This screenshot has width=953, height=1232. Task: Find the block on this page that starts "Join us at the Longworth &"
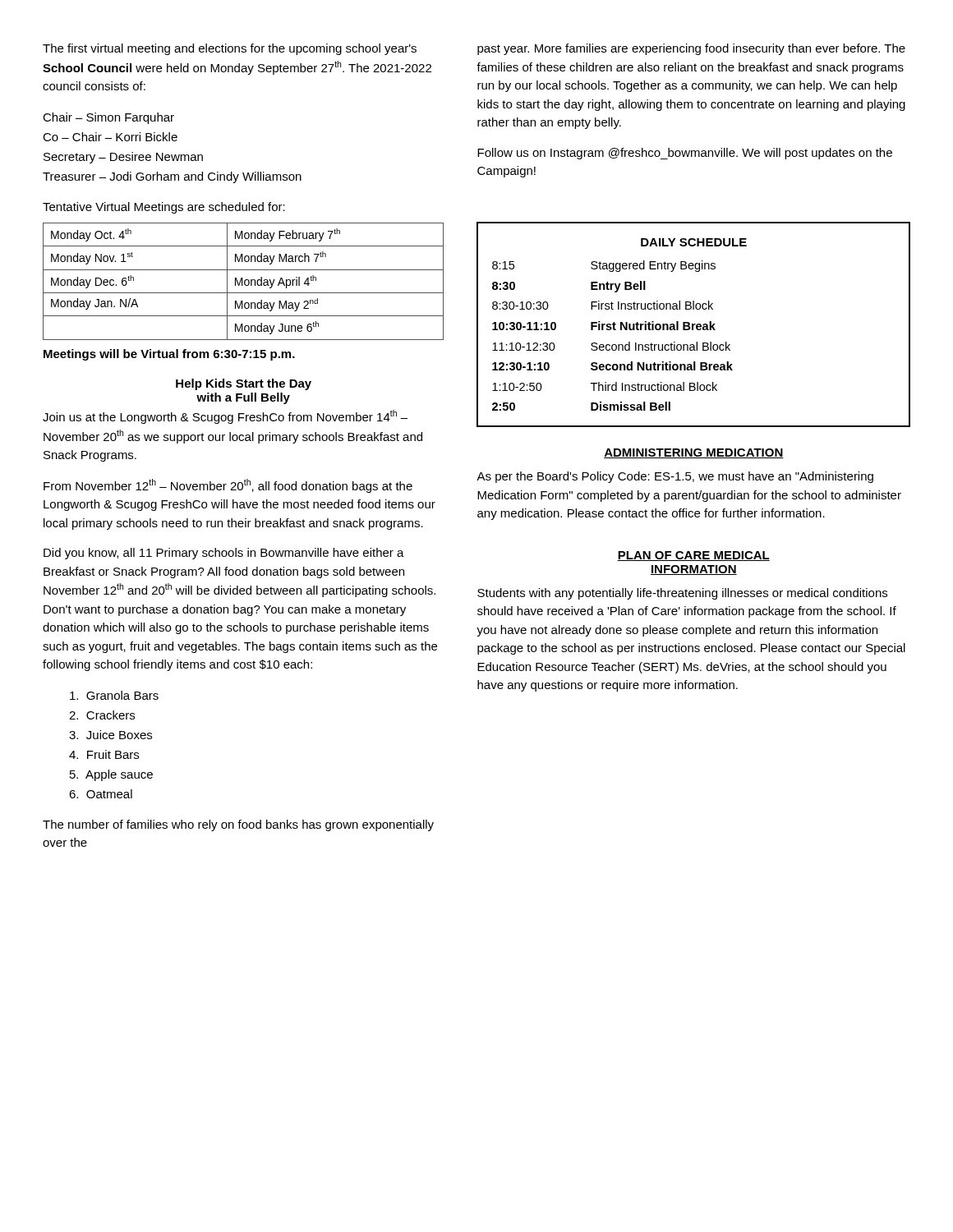tap(233, 435)
